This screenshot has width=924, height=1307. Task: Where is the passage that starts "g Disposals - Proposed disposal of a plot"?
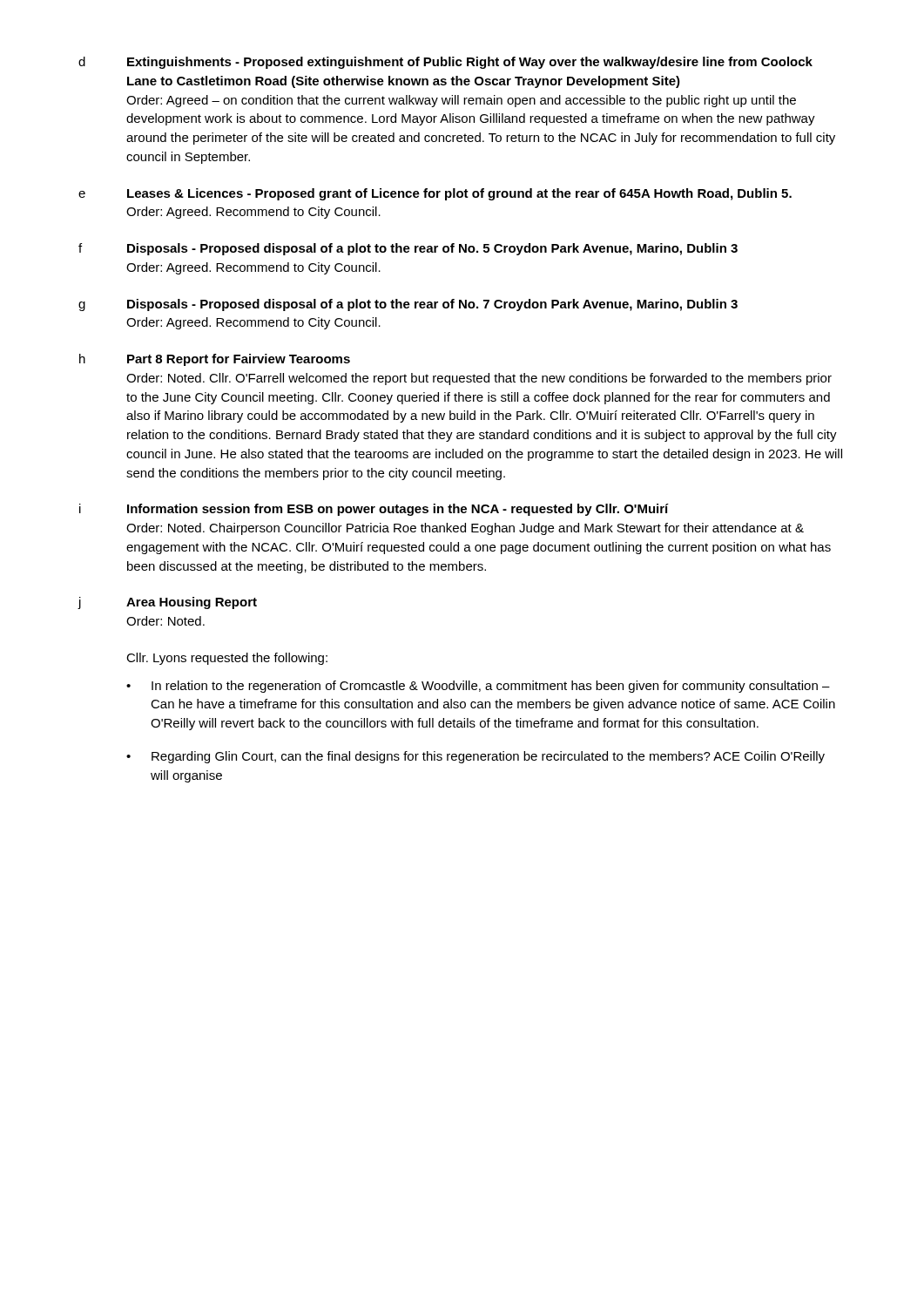point(462,313)
